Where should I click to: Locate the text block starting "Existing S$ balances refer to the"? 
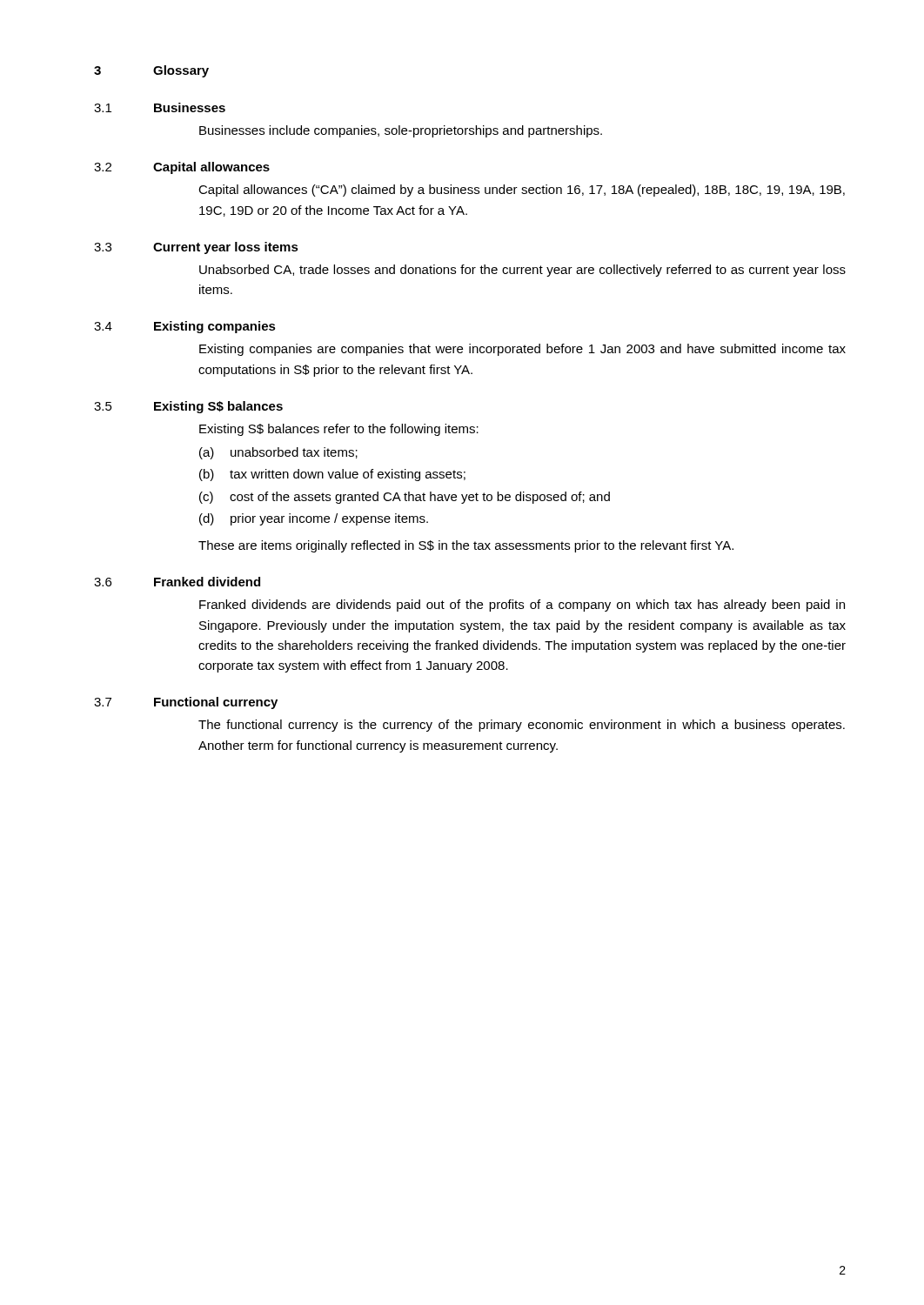point(339,428)
